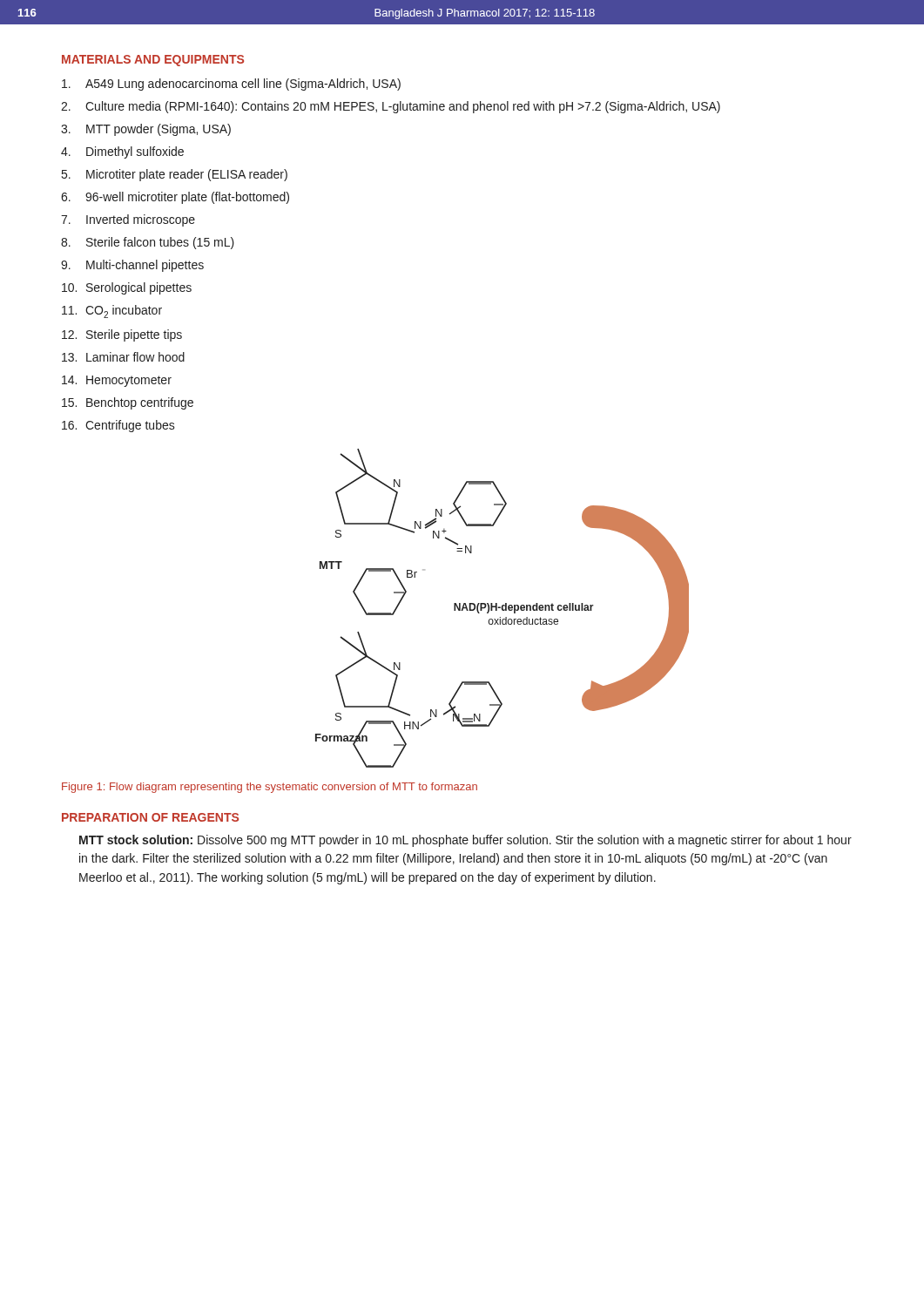
Task: Select the list item that reads "3.MTT powder (Sigma, USA)"
Action: [x=146, y=129]
